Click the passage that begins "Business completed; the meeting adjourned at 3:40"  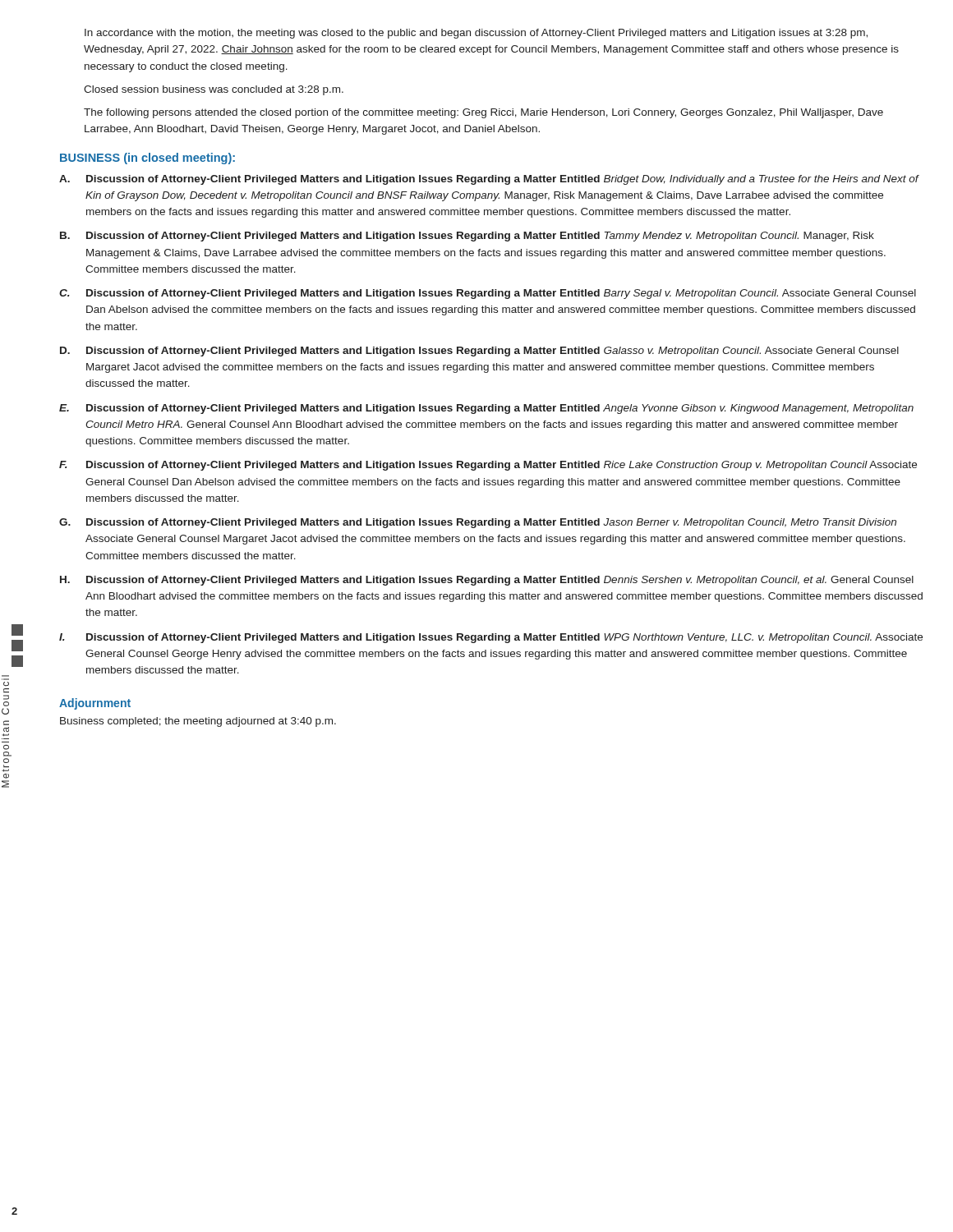coord(198,721)
